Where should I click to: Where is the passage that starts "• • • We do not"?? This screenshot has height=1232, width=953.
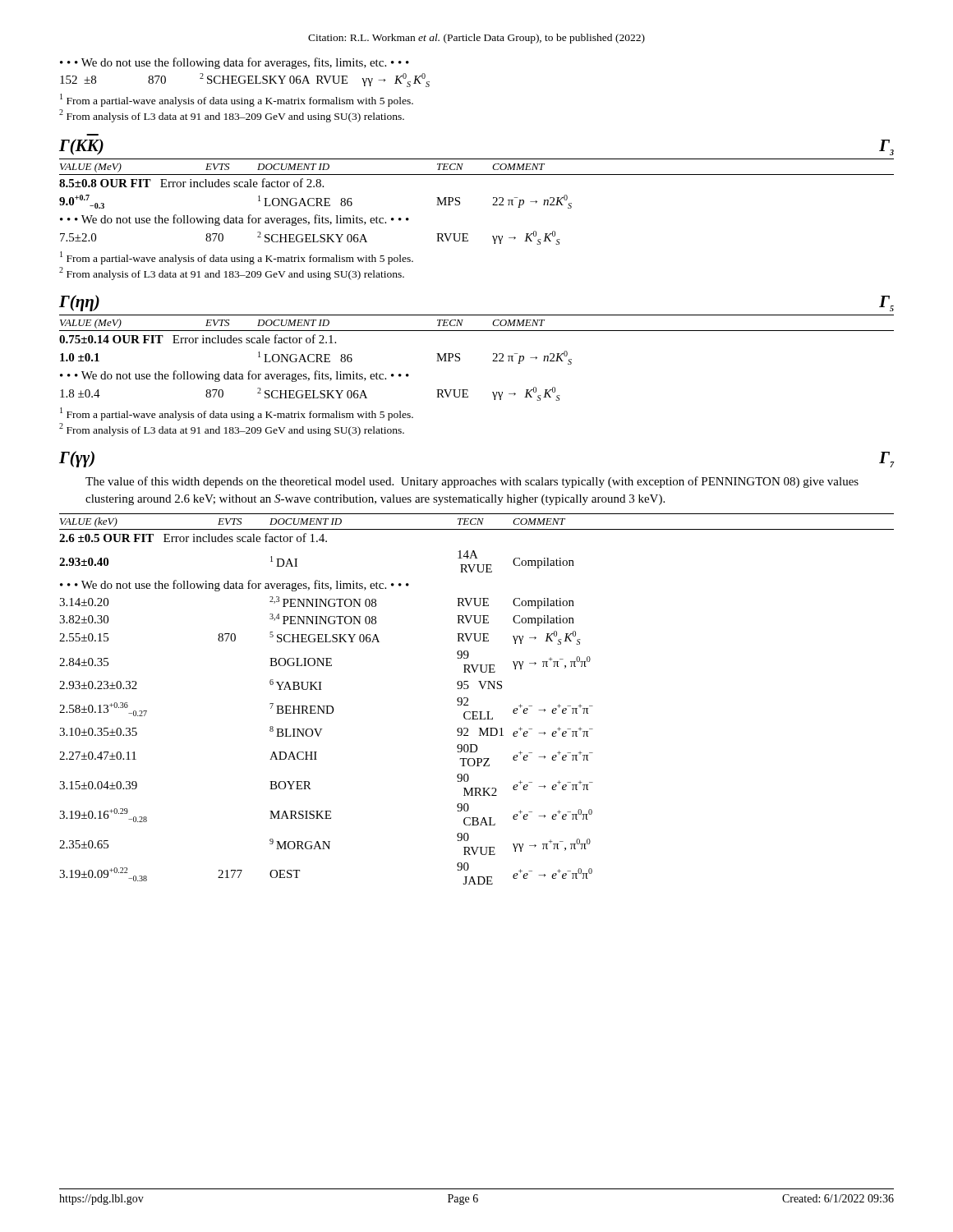(x=234, y=62)
